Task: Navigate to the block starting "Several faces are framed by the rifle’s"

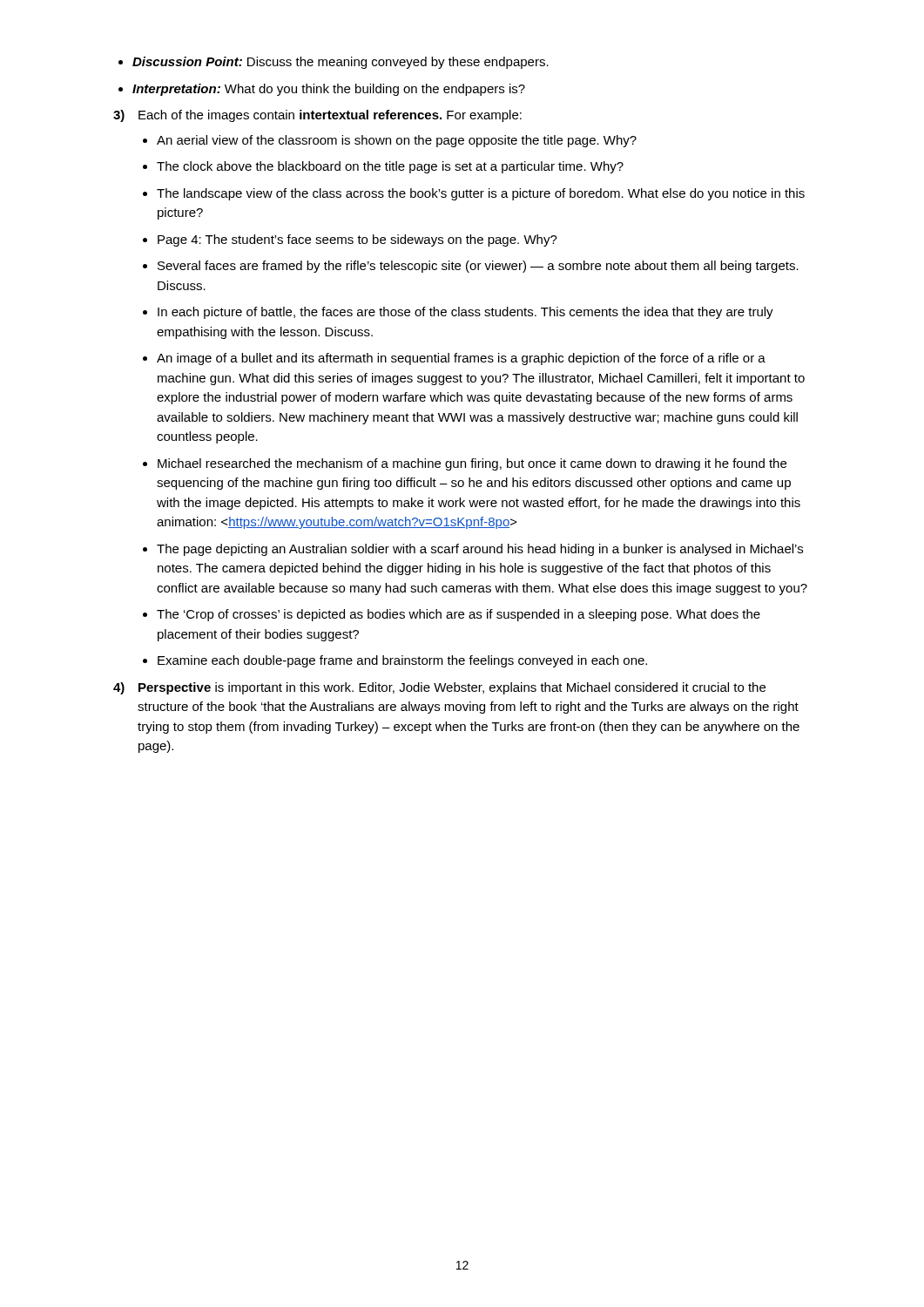Action: pyautogui.click(x=484, y=276)
